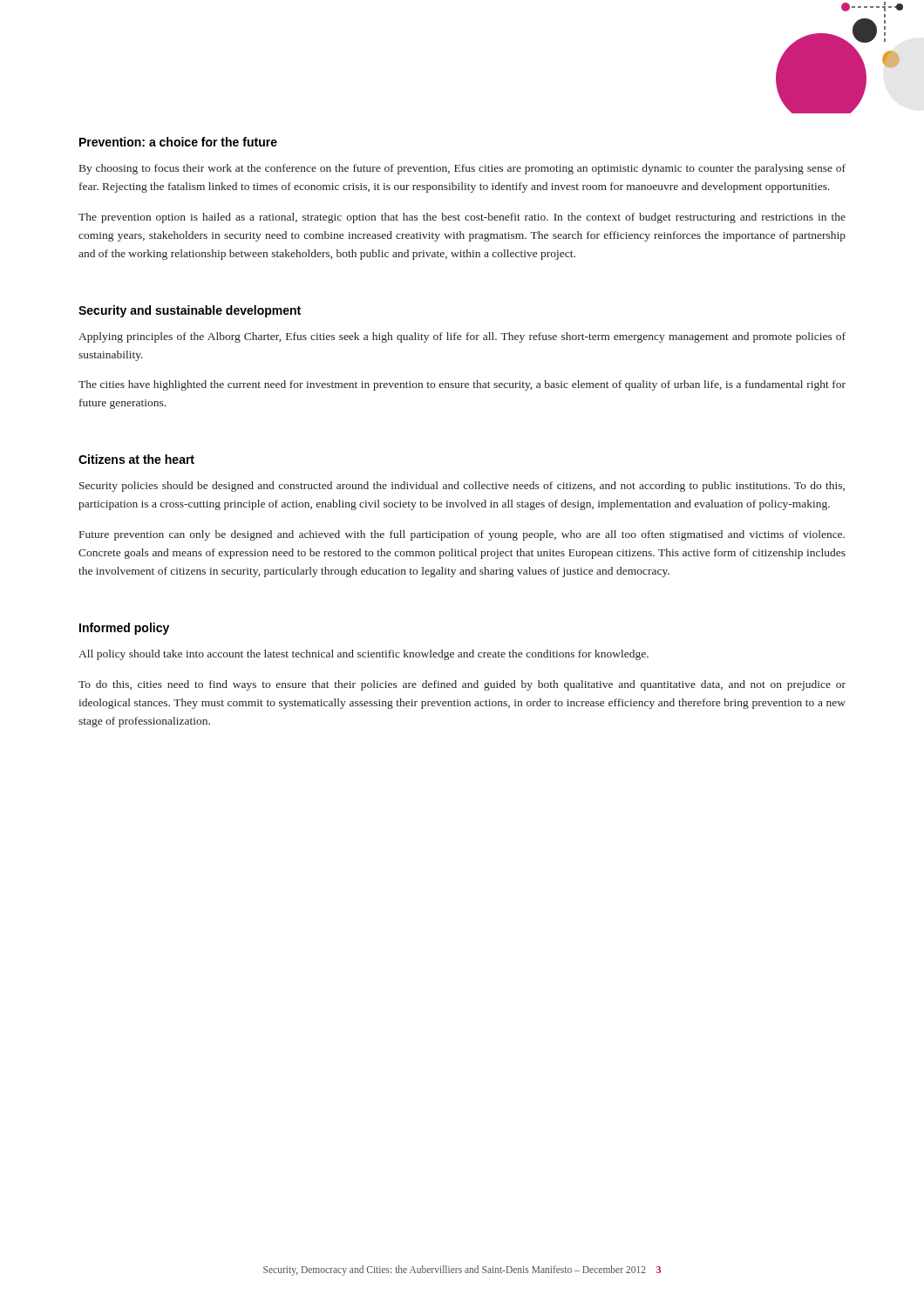Find the text block with the text "The prevention option is hailed"
This screenshot has width=924, height=1308.
pos(462,235)
